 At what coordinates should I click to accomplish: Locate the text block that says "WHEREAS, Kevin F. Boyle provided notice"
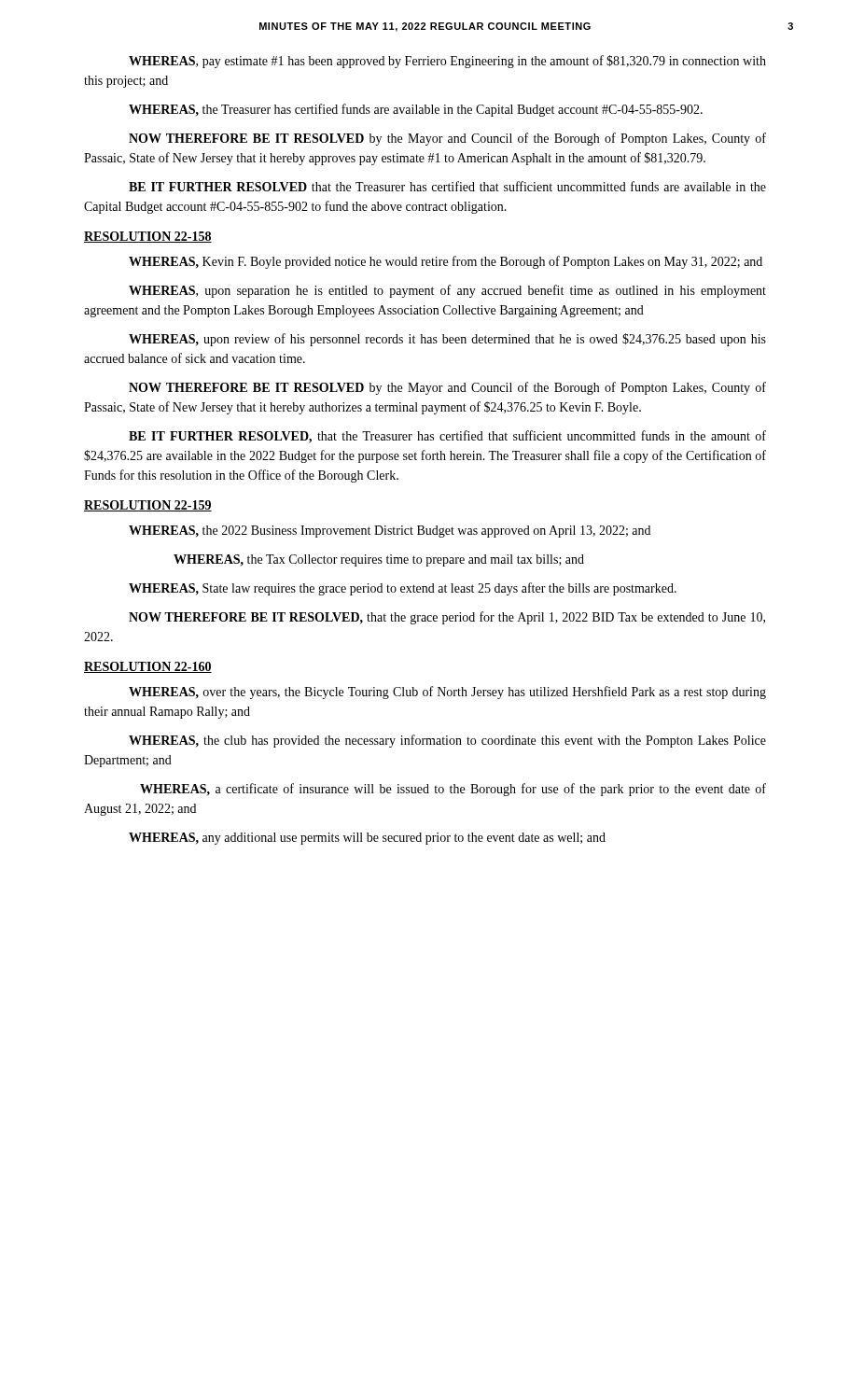(x=446, y=262)
